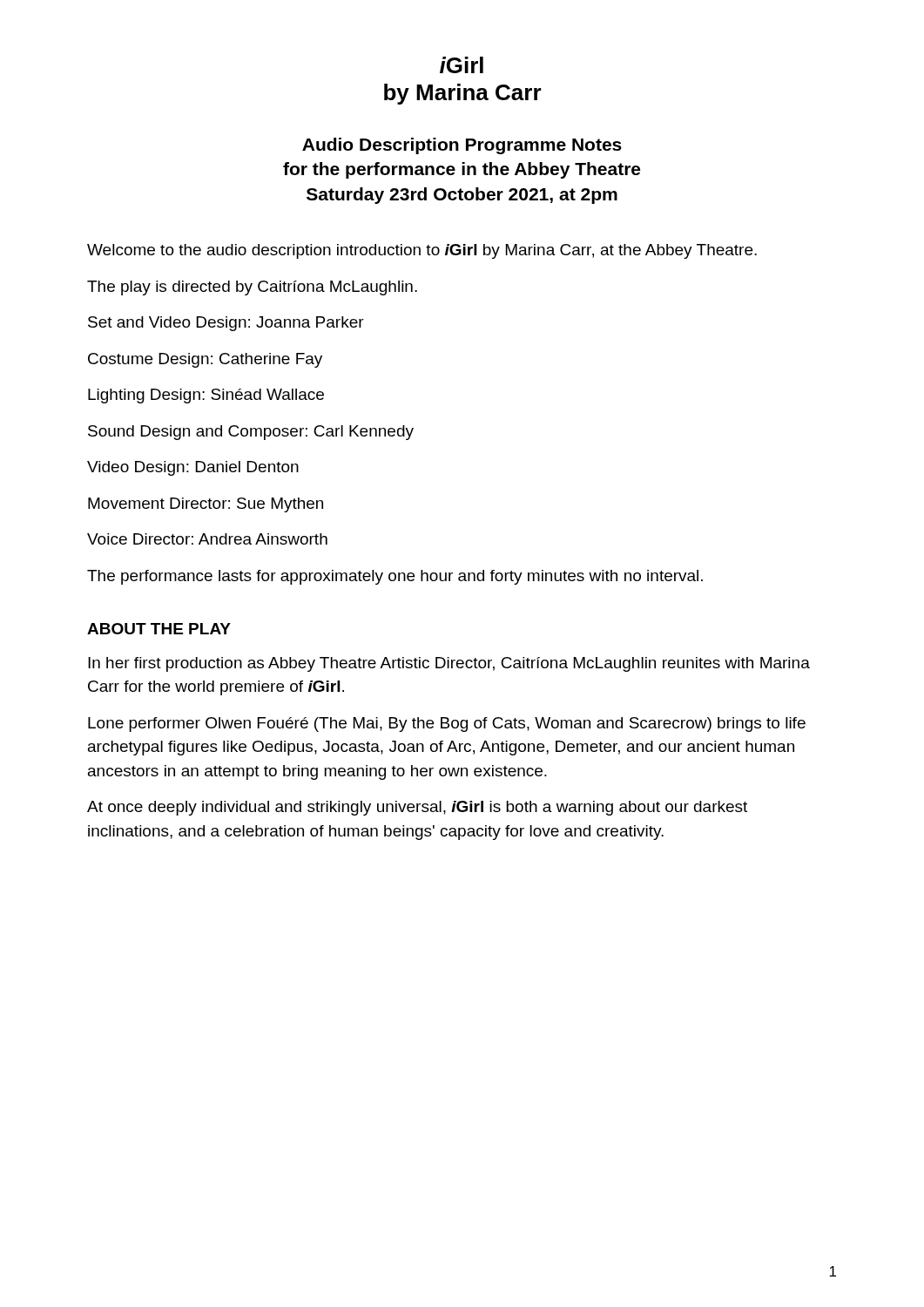Locate the text that says "Video Design: Daniel Denton"
This screenshot has width=924, height=1307.
pos(193,467)
